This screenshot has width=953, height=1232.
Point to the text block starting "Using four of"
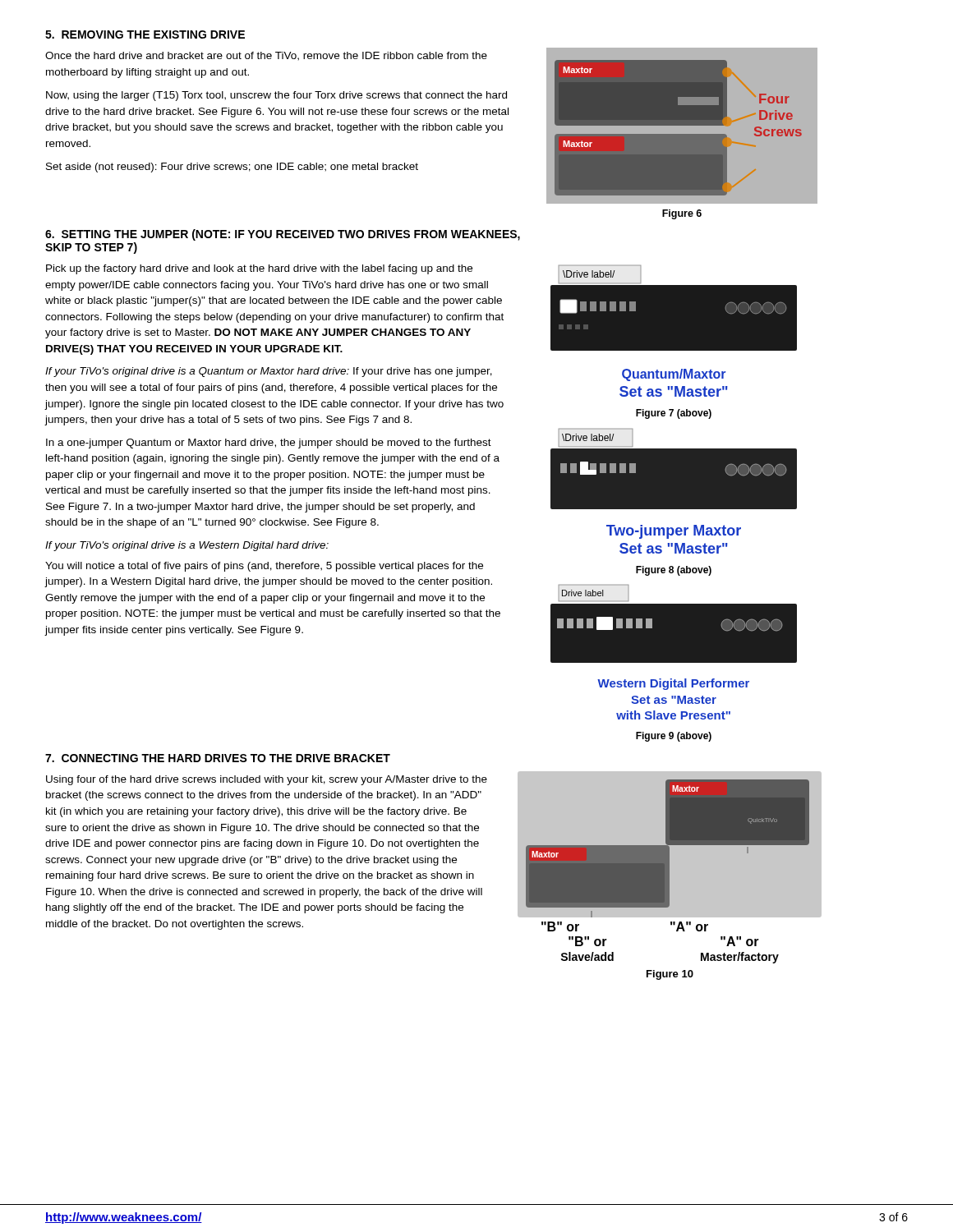click(266, 851)
